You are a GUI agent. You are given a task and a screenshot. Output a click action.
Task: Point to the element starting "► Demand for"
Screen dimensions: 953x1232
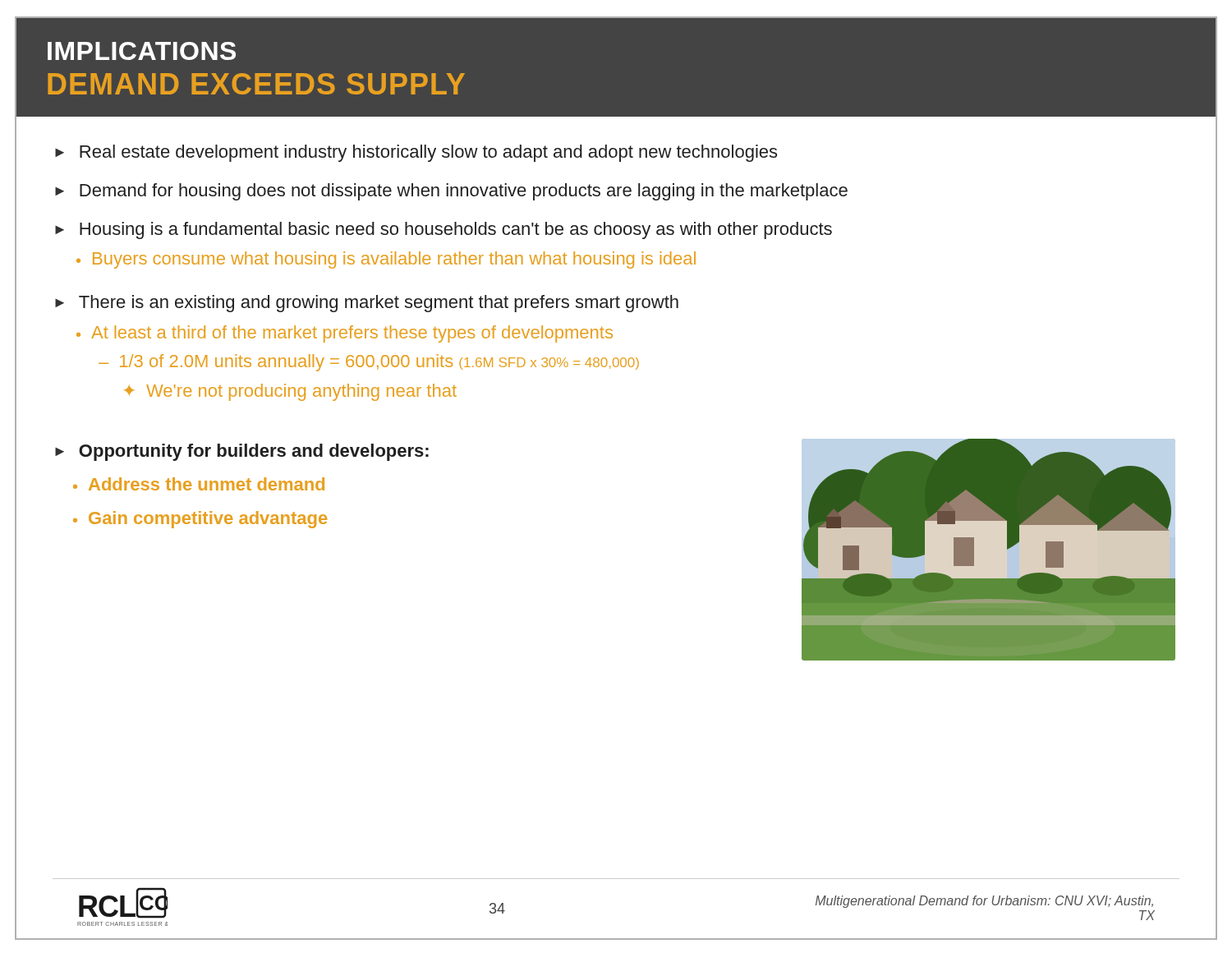tap(616, 191)
